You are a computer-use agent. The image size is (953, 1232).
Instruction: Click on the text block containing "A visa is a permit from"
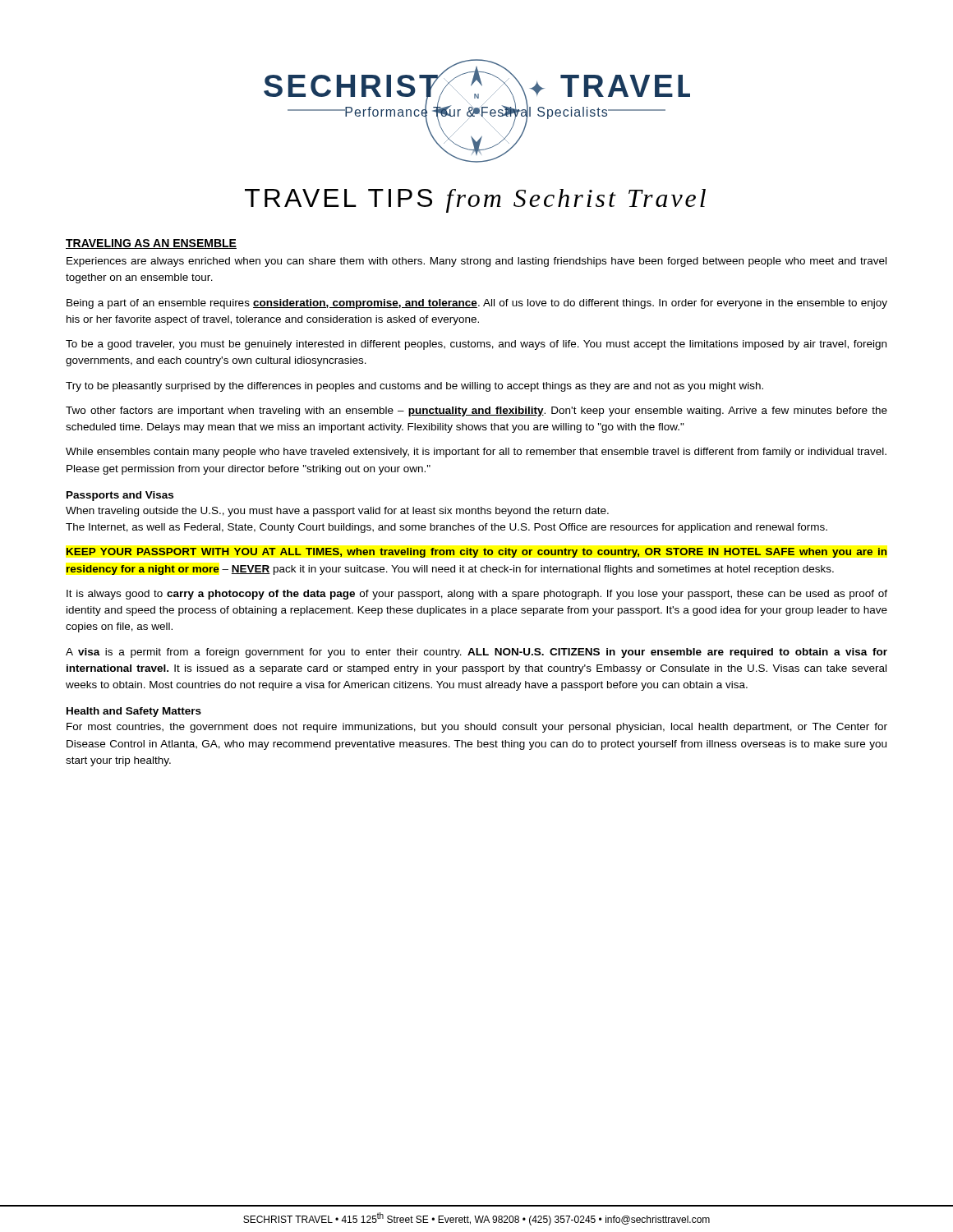pyautogui.click(x=476, y=668)
